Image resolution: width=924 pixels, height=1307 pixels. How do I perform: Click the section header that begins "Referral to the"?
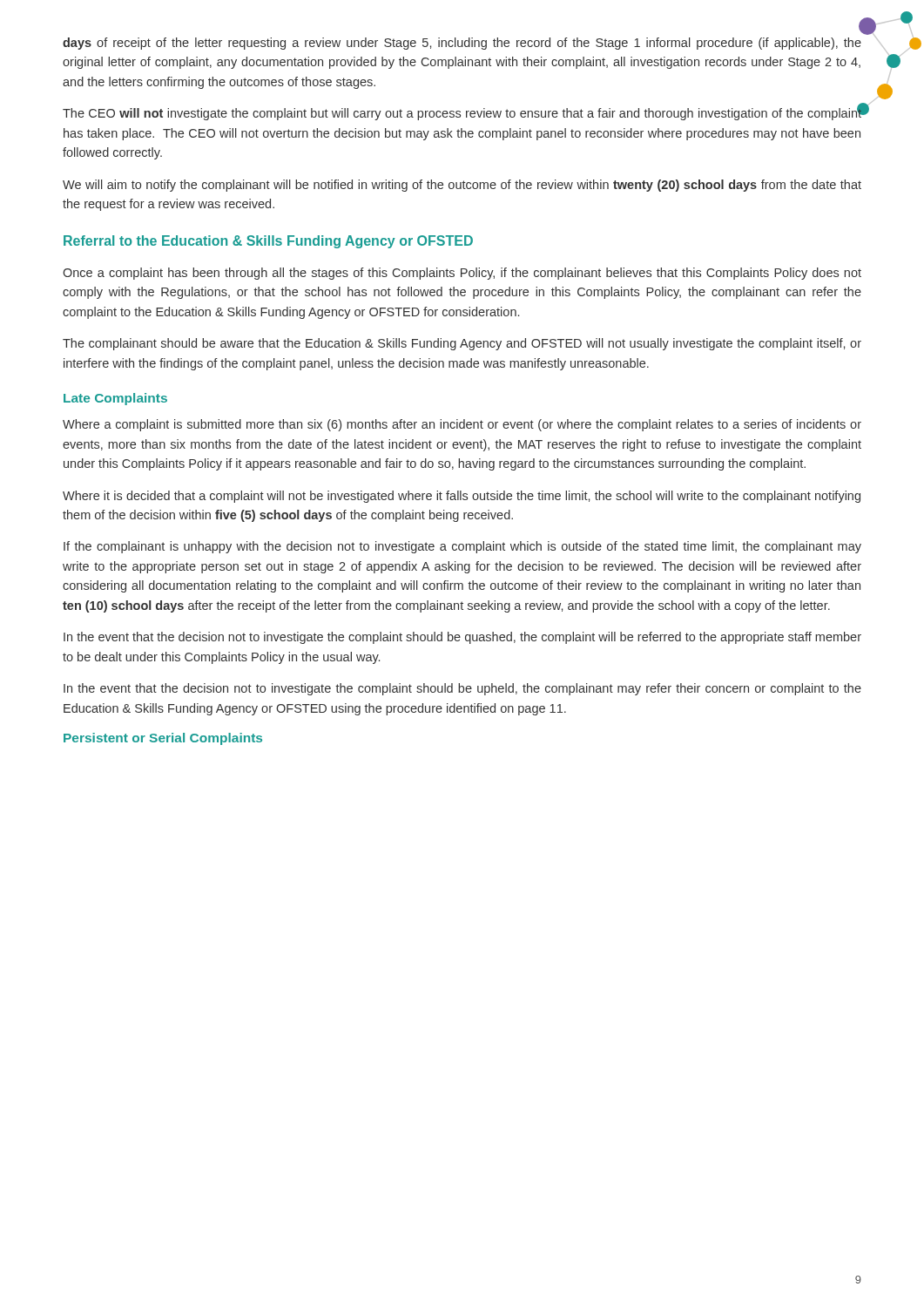point(268,241)
